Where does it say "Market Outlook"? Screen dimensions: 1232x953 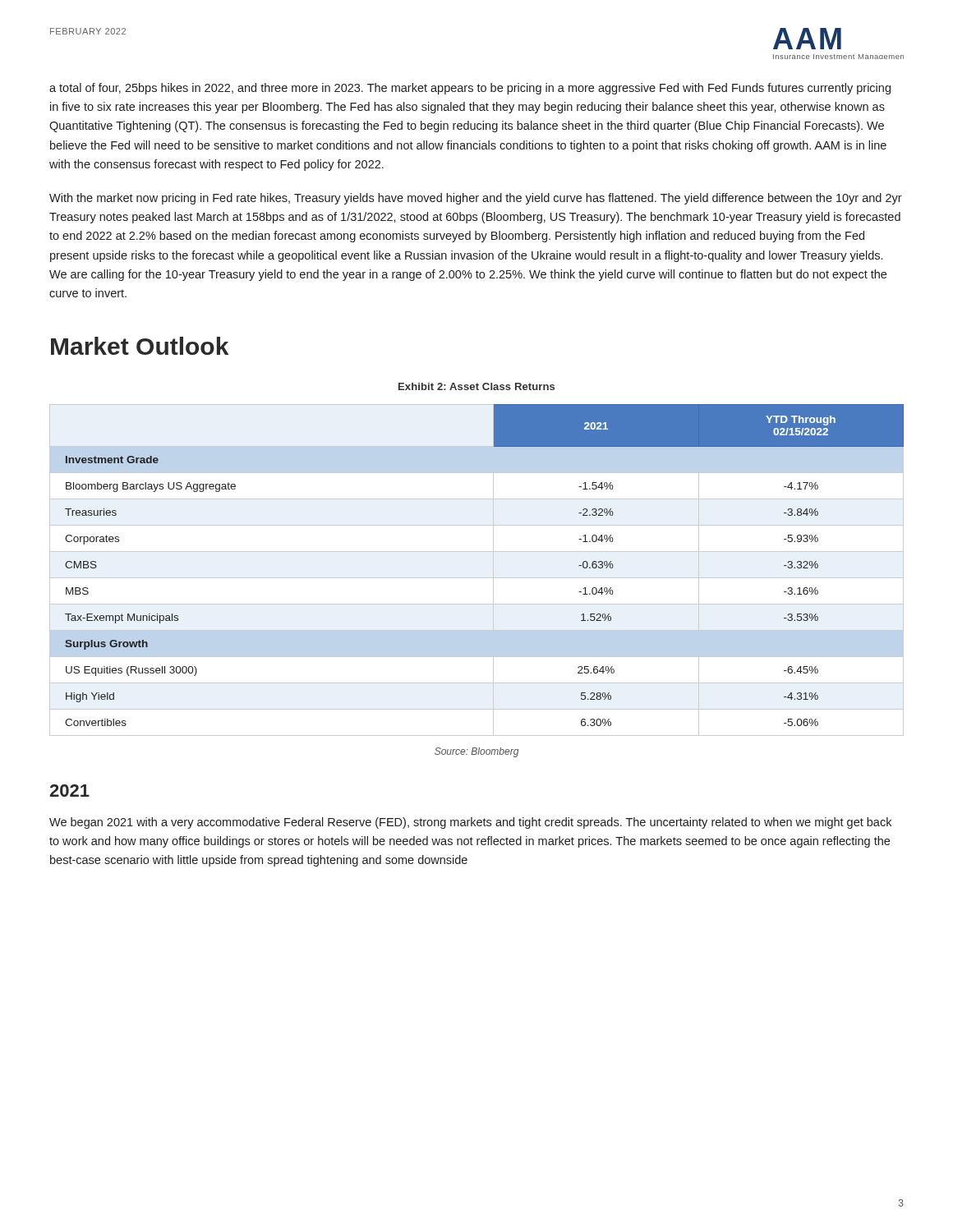pos(139,346)
